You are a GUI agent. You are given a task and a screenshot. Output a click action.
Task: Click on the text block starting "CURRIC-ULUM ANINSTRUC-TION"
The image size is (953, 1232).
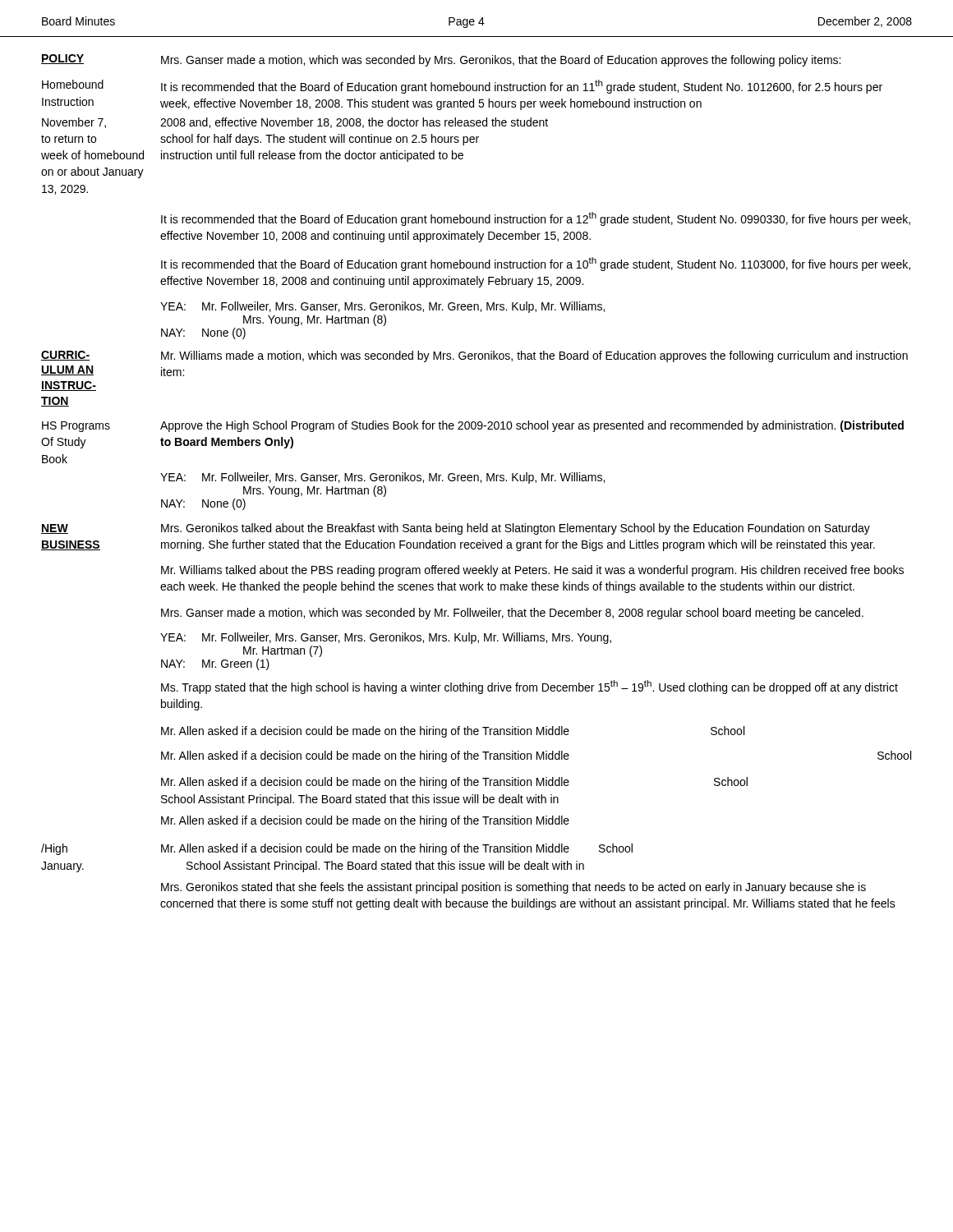pos(69,378)
